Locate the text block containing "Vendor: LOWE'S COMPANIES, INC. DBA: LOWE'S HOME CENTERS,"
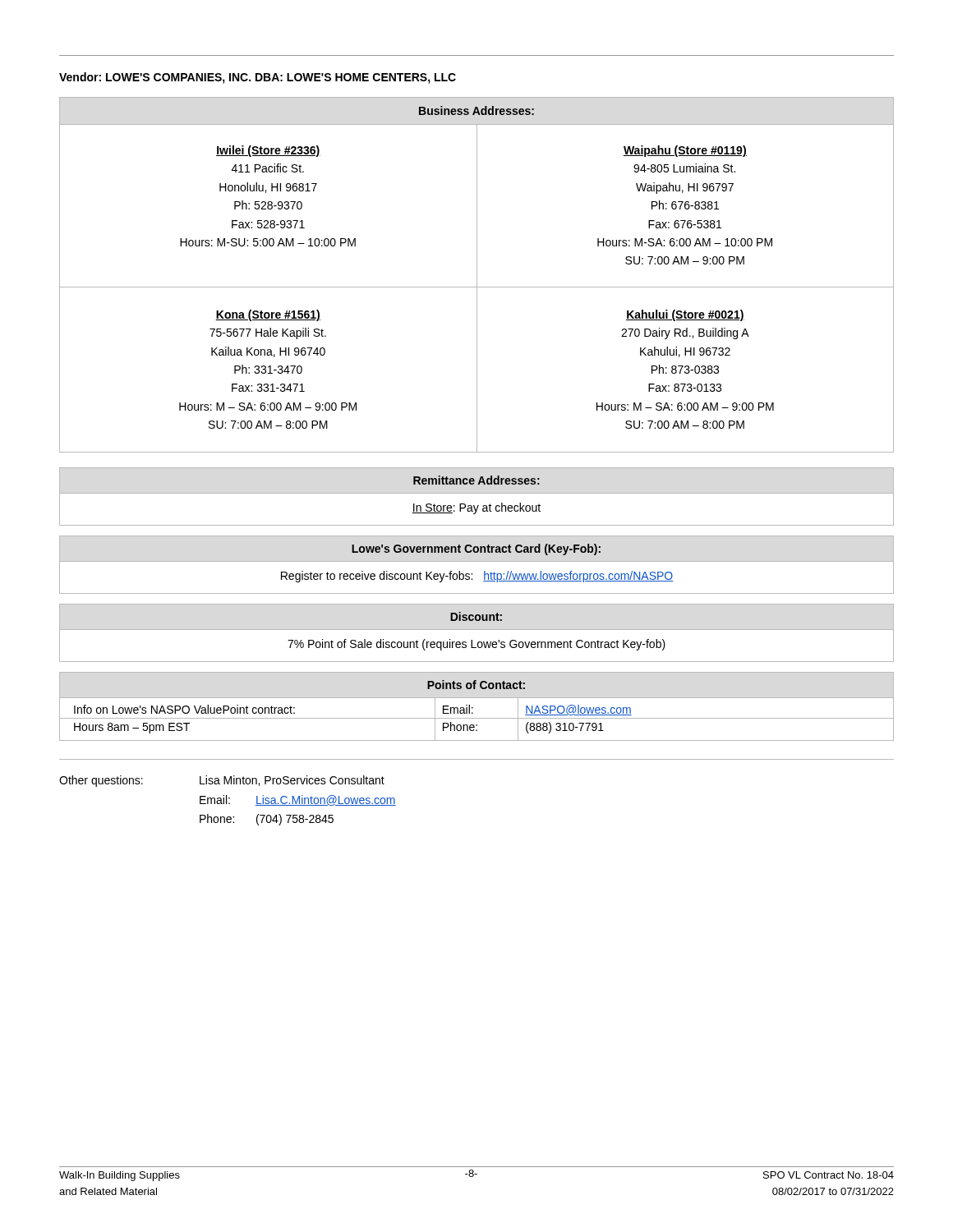Image resolution: width=953 pixels, height=1232 pixels. point(258,77)
